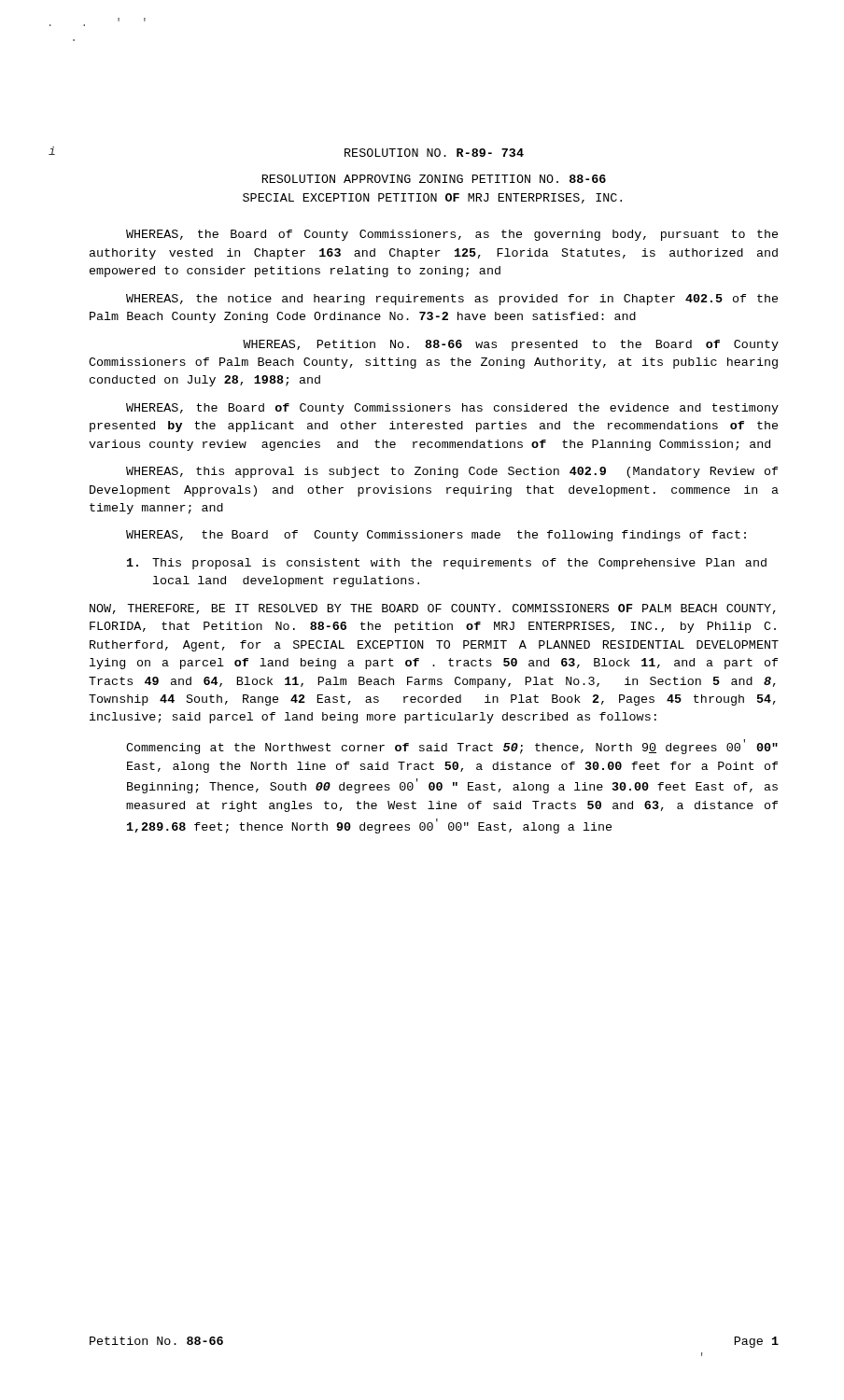Find the text block with the text "NOW, THEREFORE, BE"
844x1400 pixels.
tap(434, 663)
